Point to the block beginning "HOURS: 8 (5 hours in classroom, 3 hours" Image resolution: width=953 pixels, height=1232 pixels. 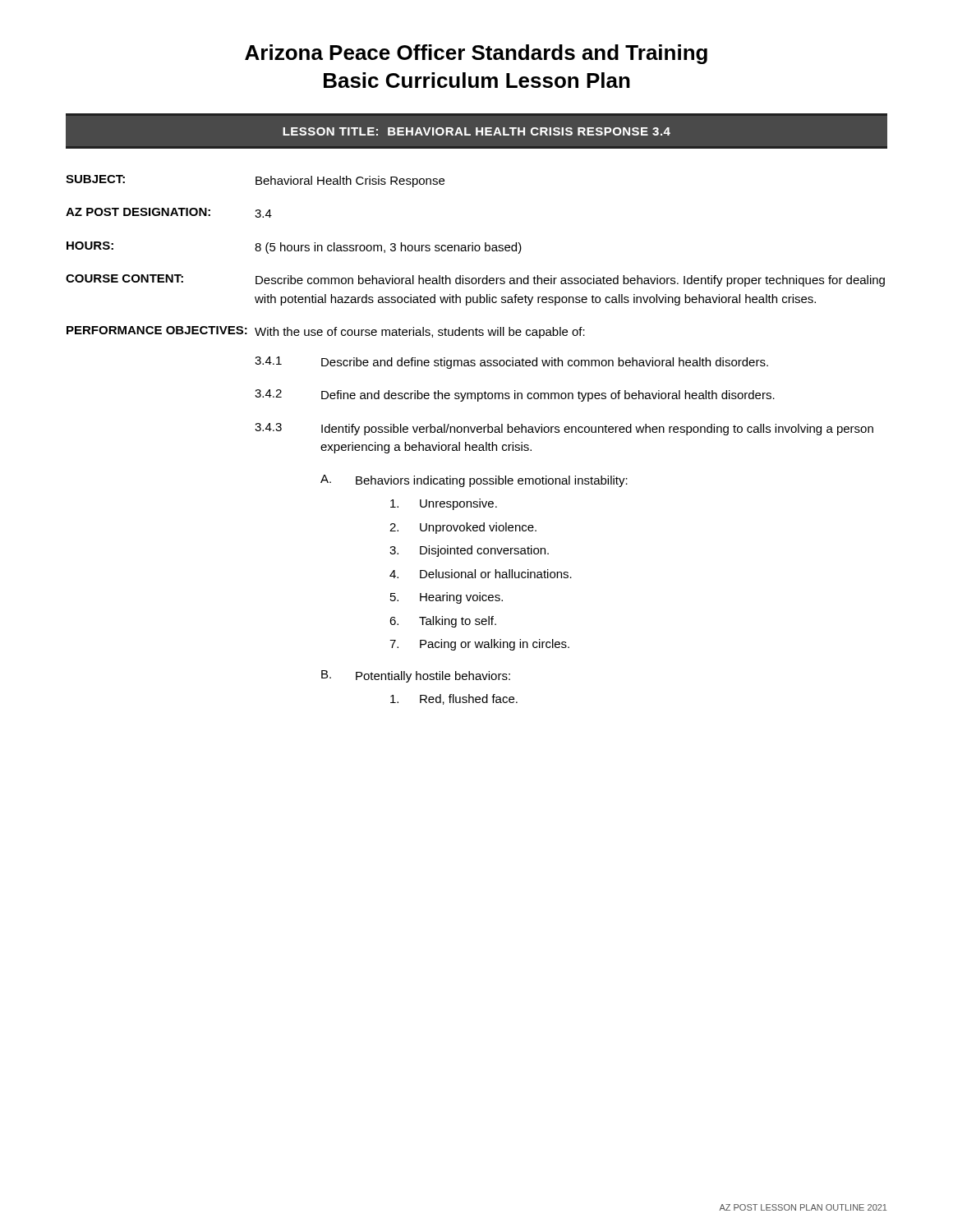[476, 247]
